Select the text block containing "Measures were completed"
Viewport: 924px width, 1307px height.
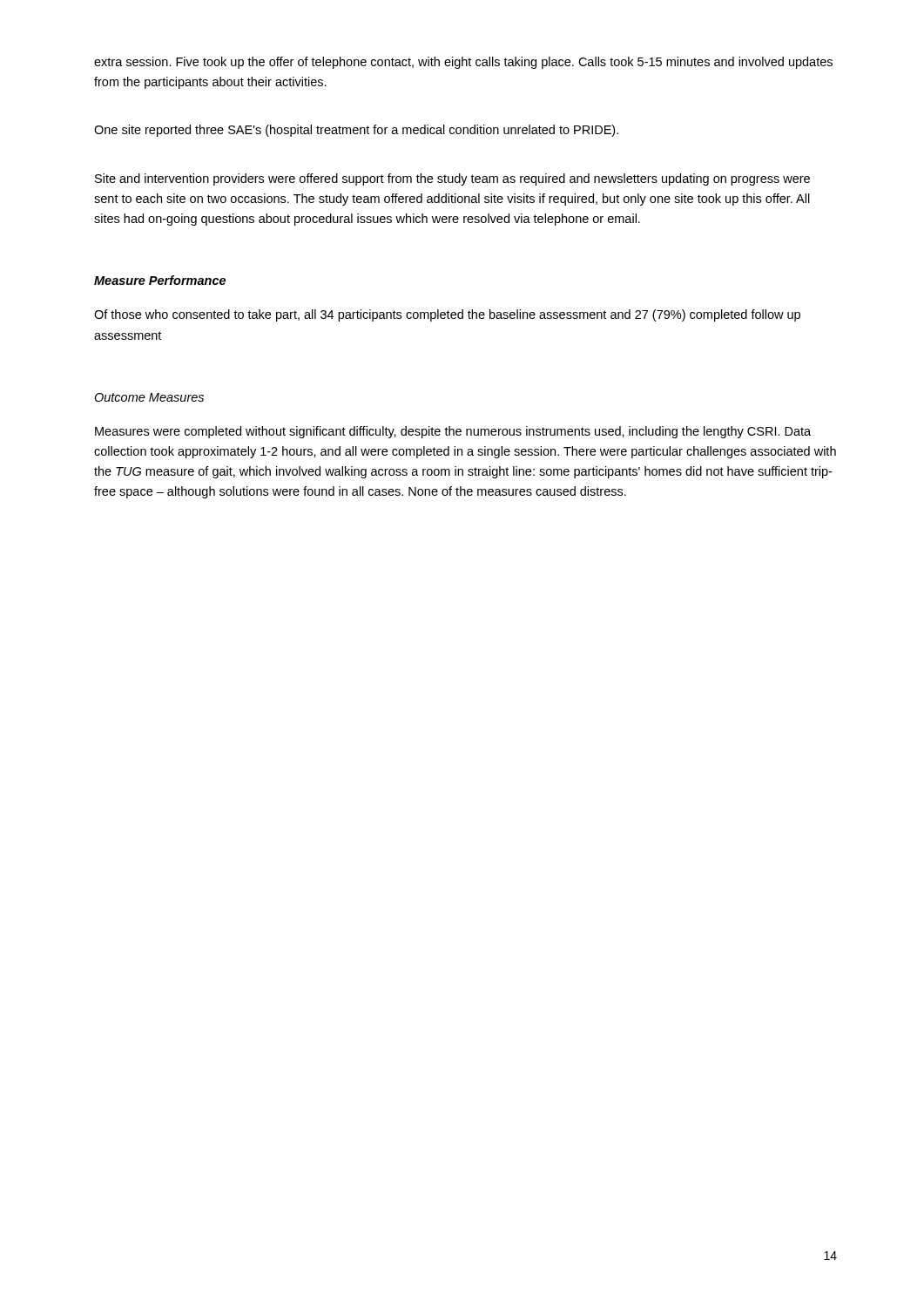pos(465,462)
